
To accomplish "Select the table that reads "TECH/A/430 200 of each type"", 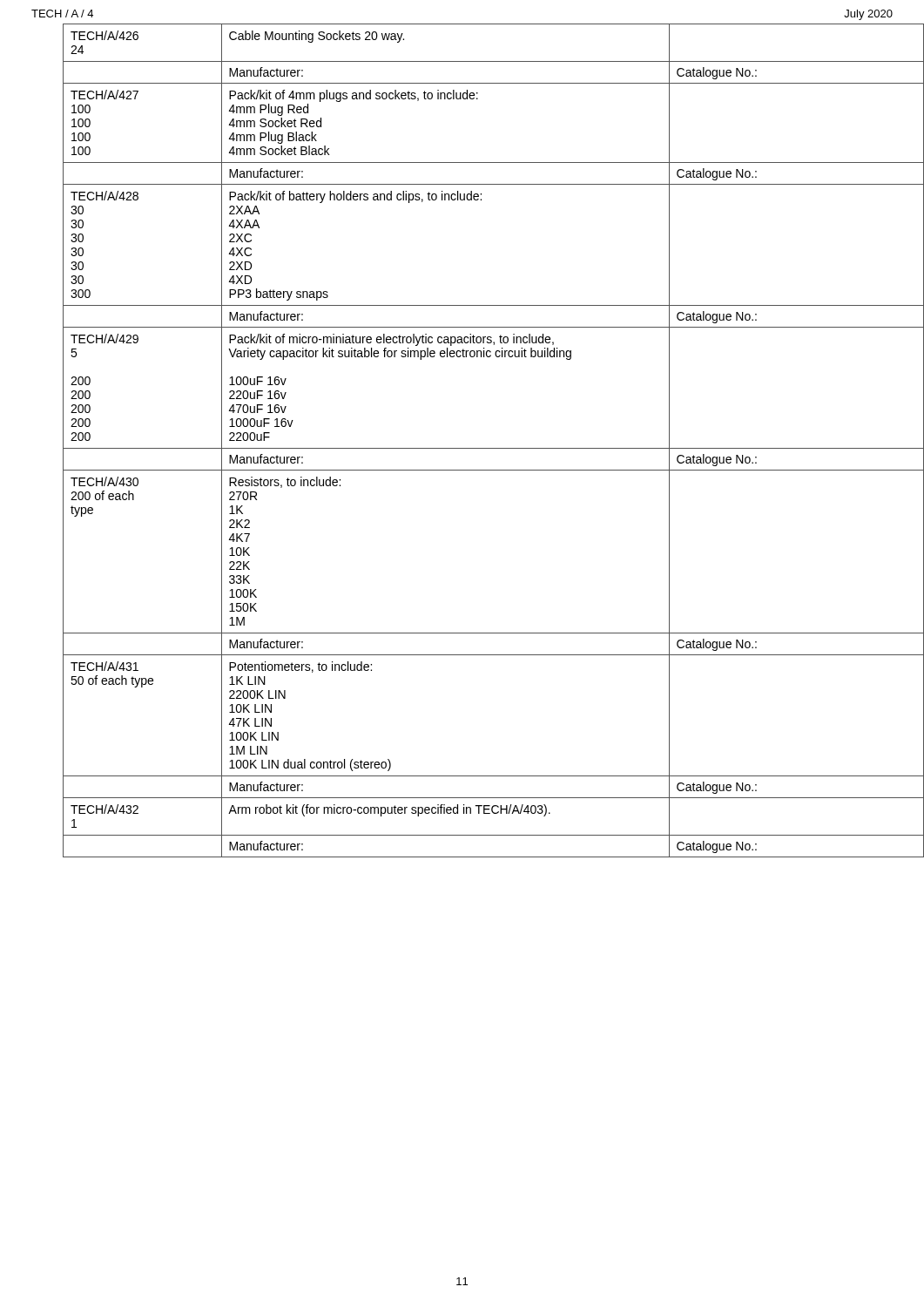I will [462, 440].
